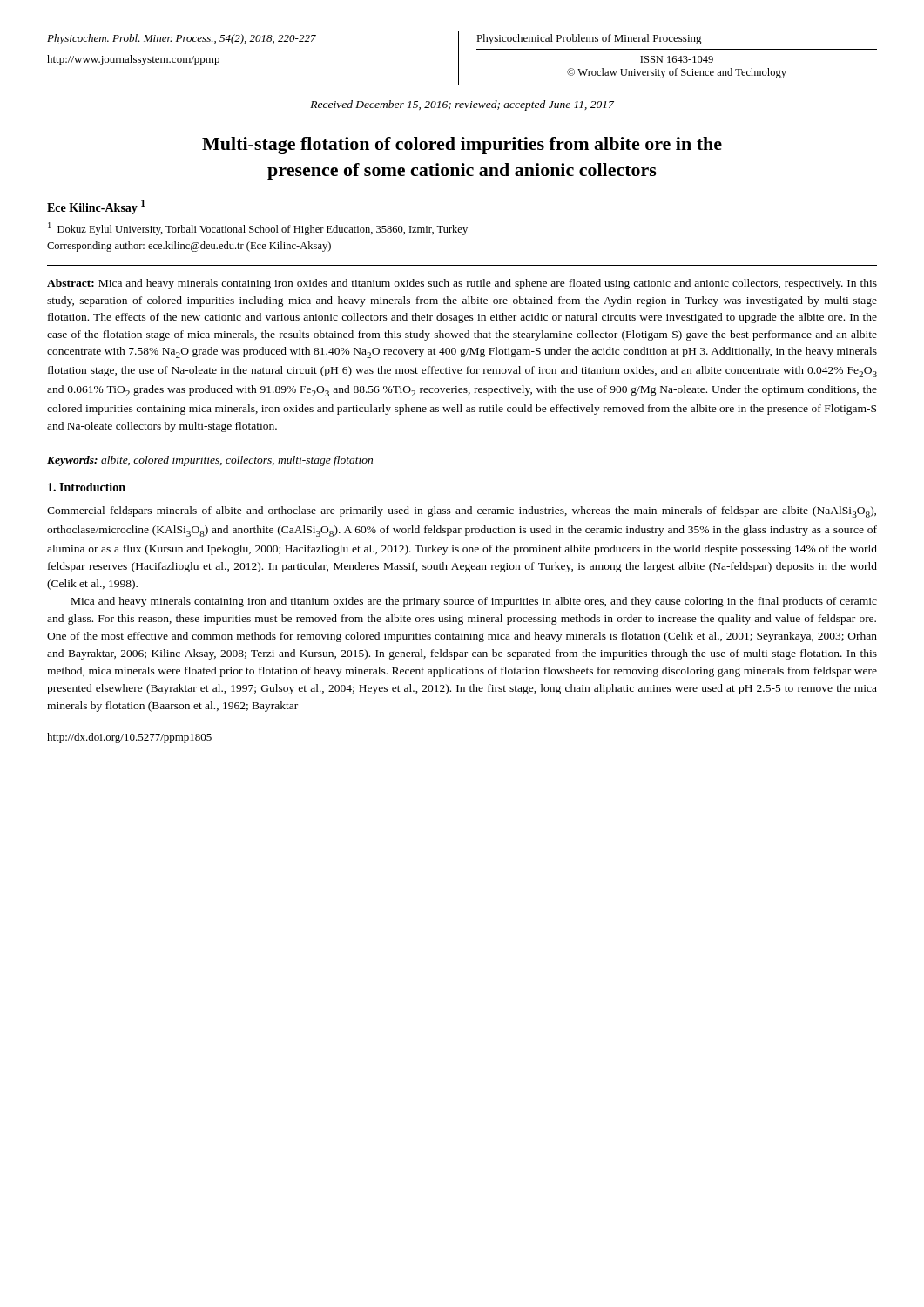Find the title on this page that starts "Multi-stage flotation of colored"
Viewport: 924px width, 1307px height.
point(462,156)
